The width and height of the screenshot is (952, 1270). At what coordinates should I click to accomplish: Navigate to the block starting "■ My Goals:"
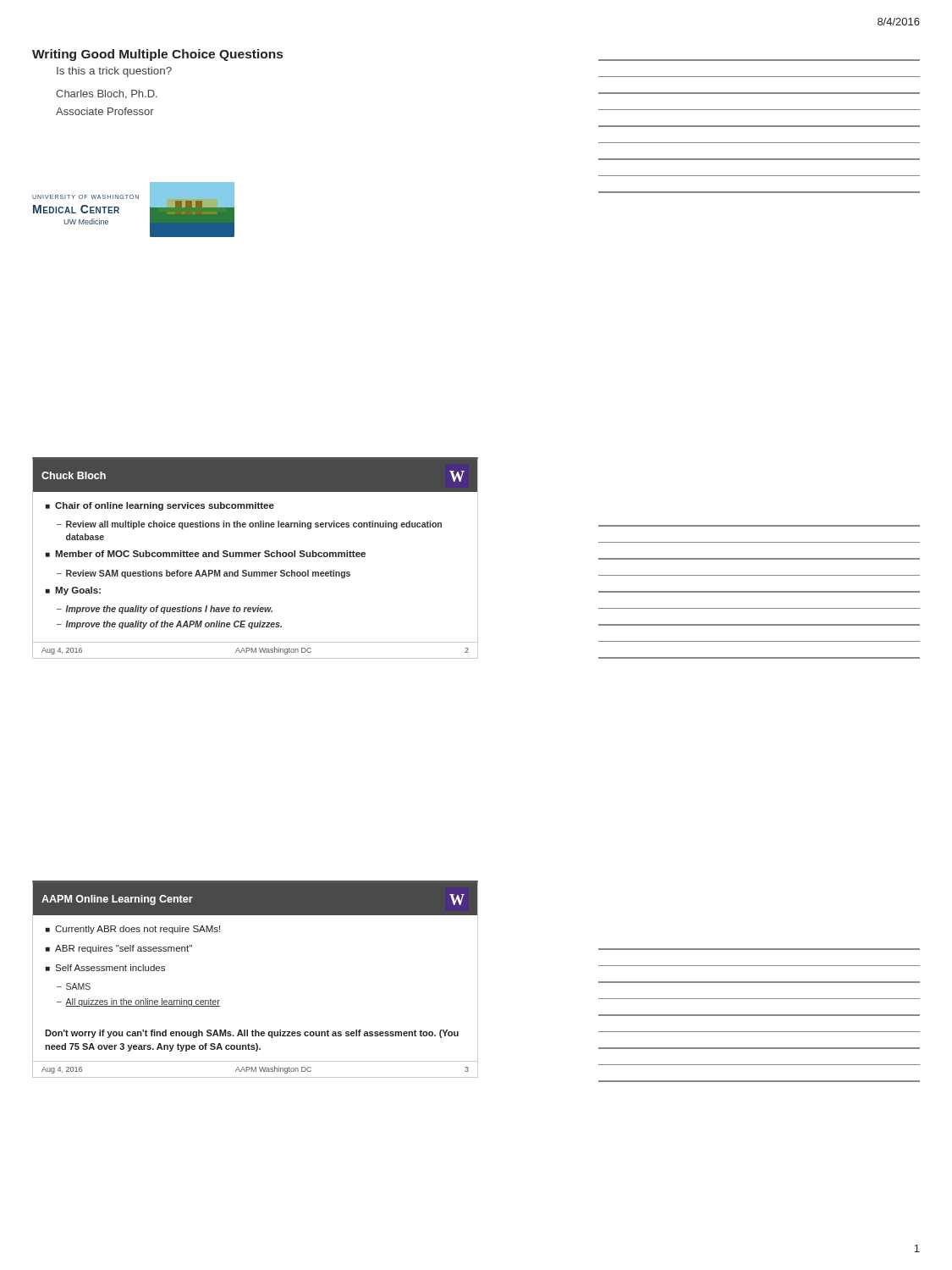73,590
